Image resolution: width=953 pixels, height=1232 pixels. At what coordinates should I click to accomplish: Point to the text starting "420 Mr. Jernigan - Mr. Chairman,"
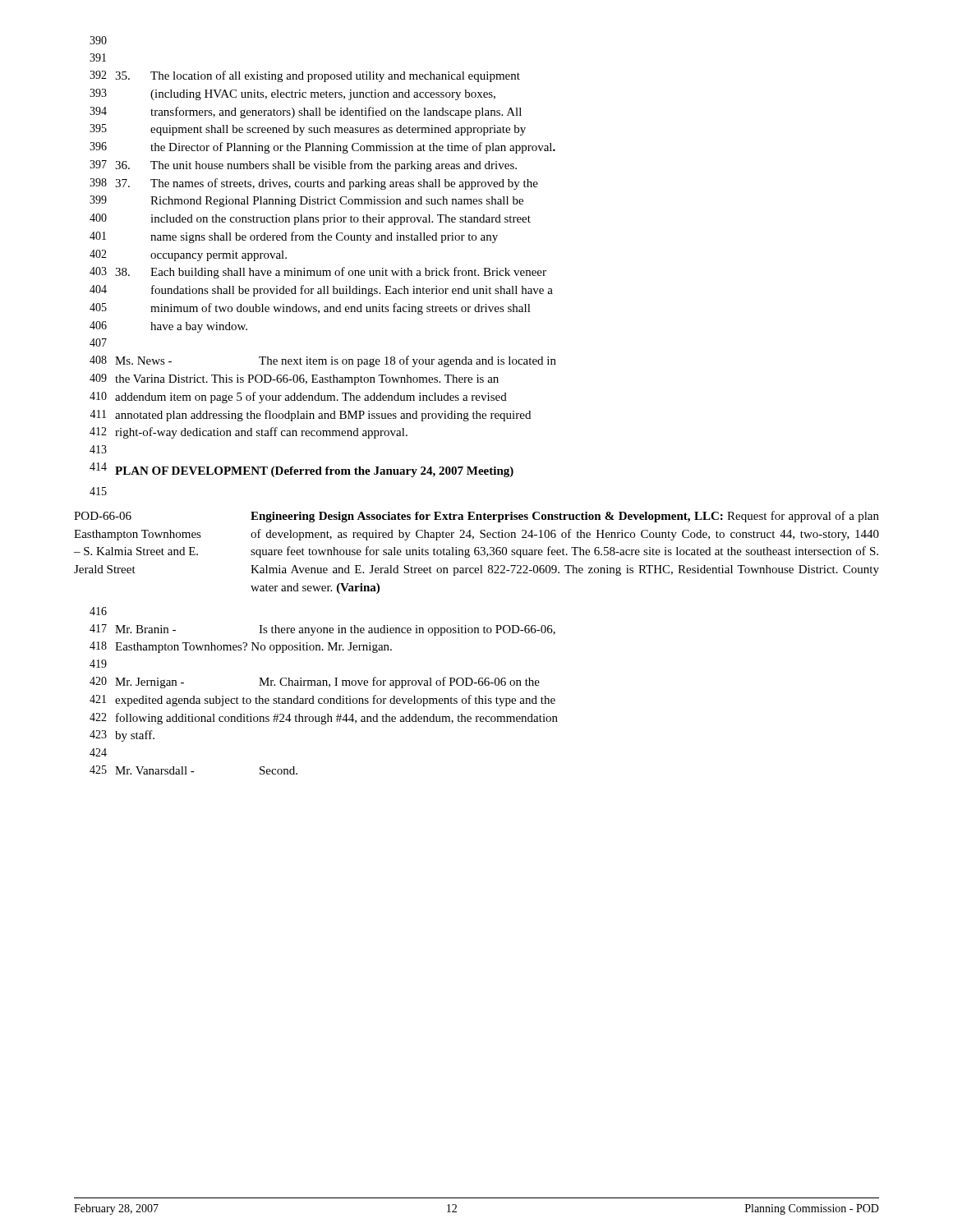coord(476,709)
